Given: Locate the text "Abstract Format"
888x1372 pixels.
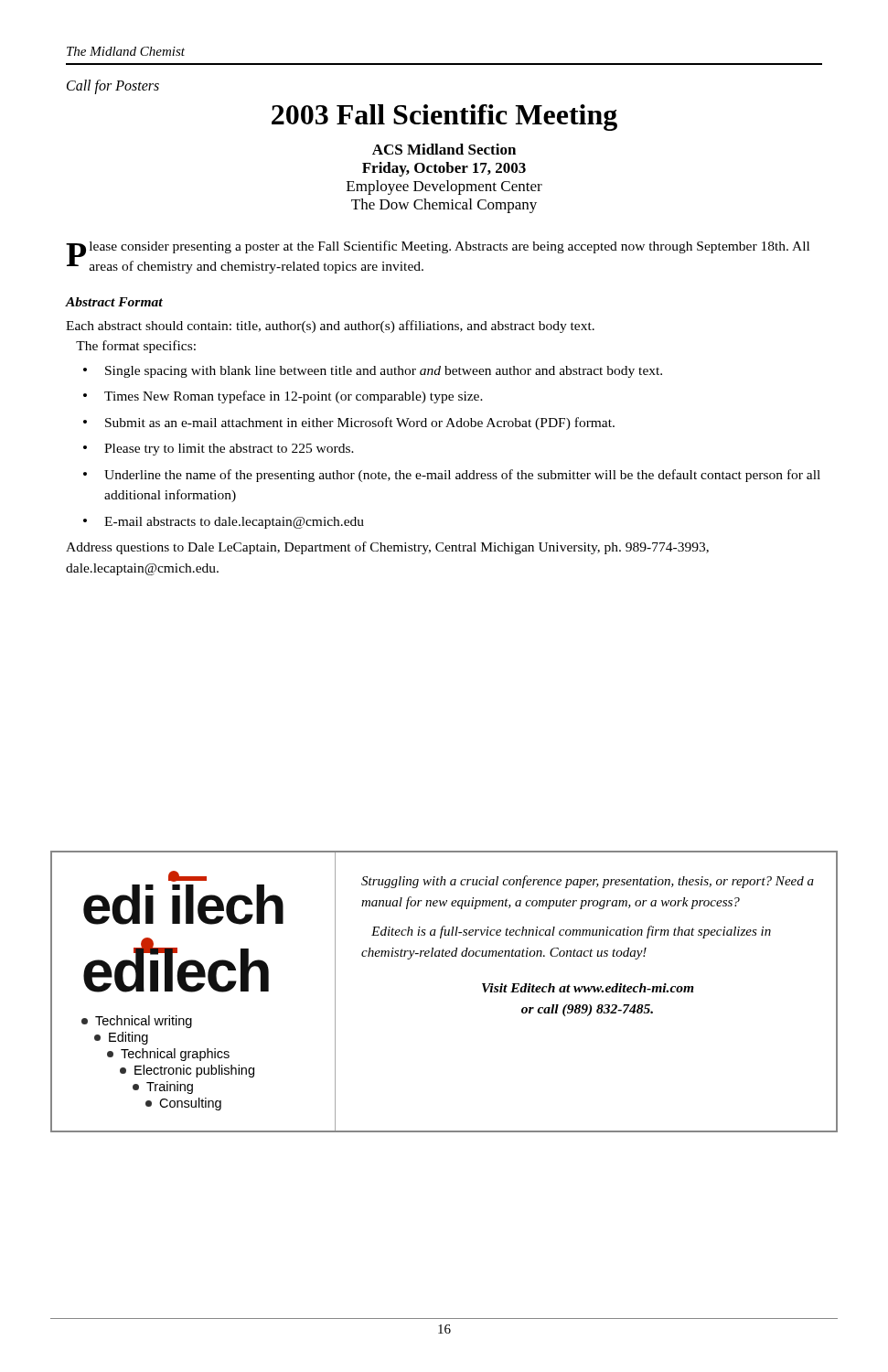Looking at the screenshot, I should point(114,301).
